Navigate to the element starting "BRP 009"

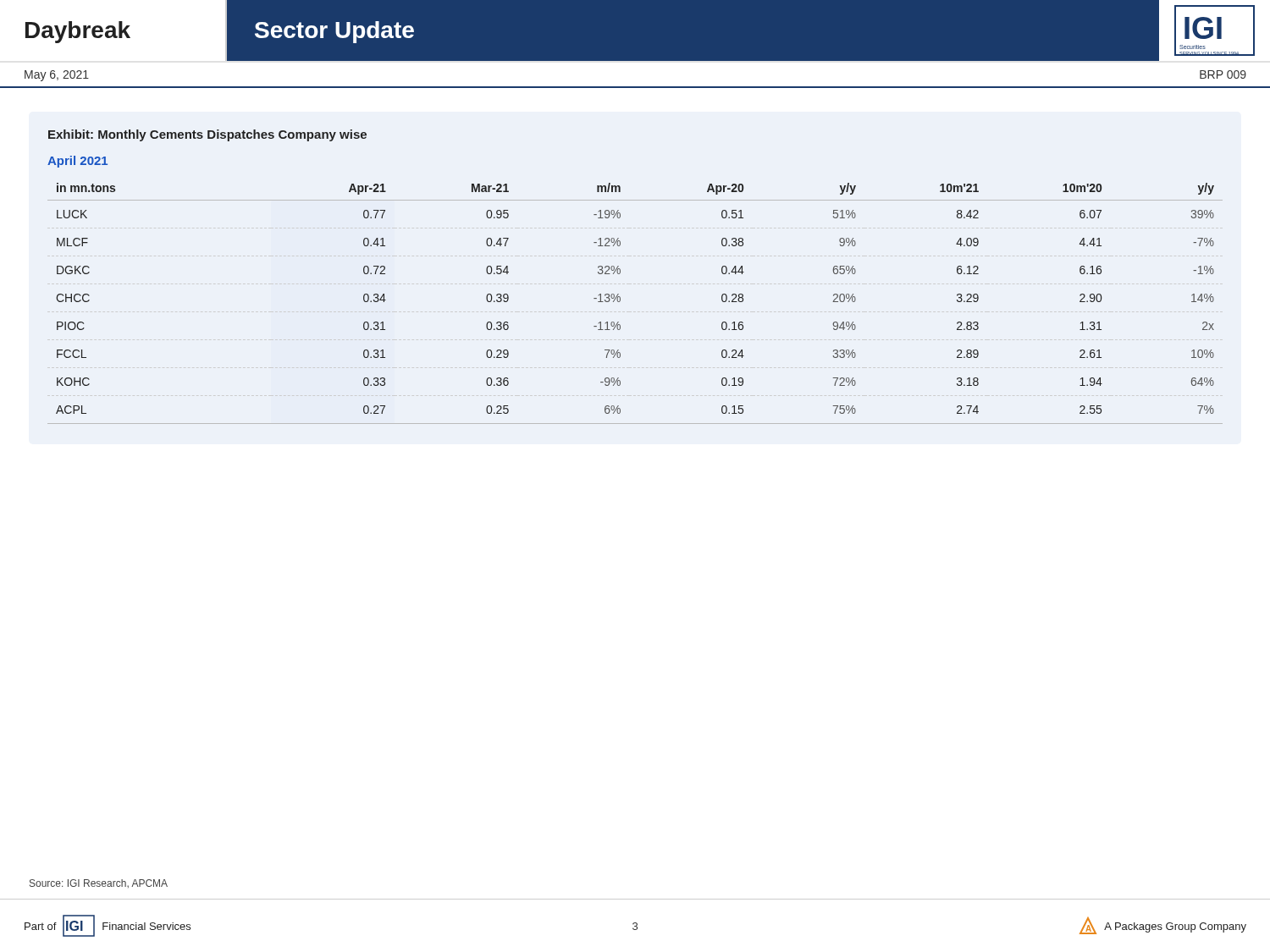pyautogui.click(x=1223, y=74)
